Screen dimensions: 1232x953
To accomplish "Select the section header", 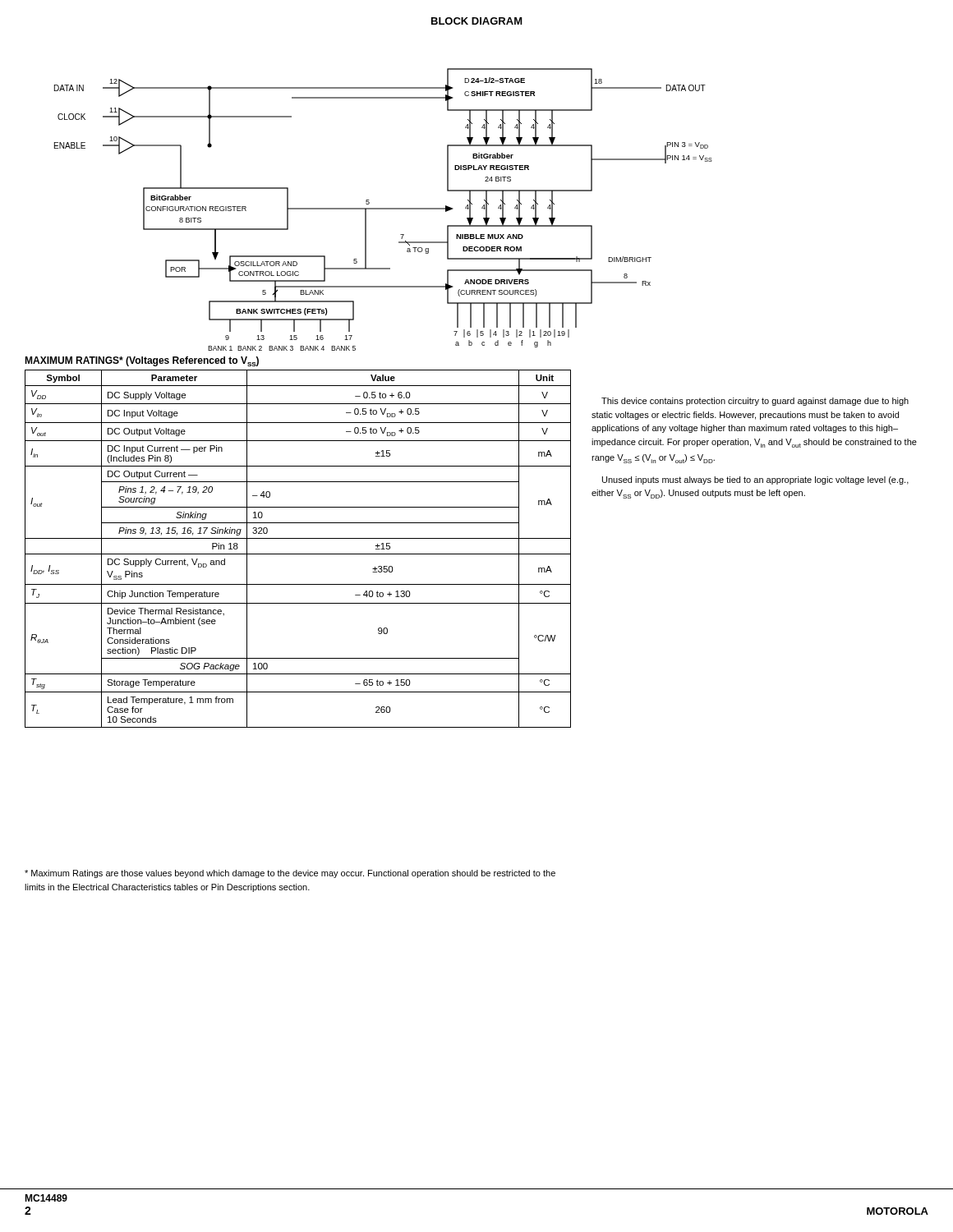I will coord(476,21).
